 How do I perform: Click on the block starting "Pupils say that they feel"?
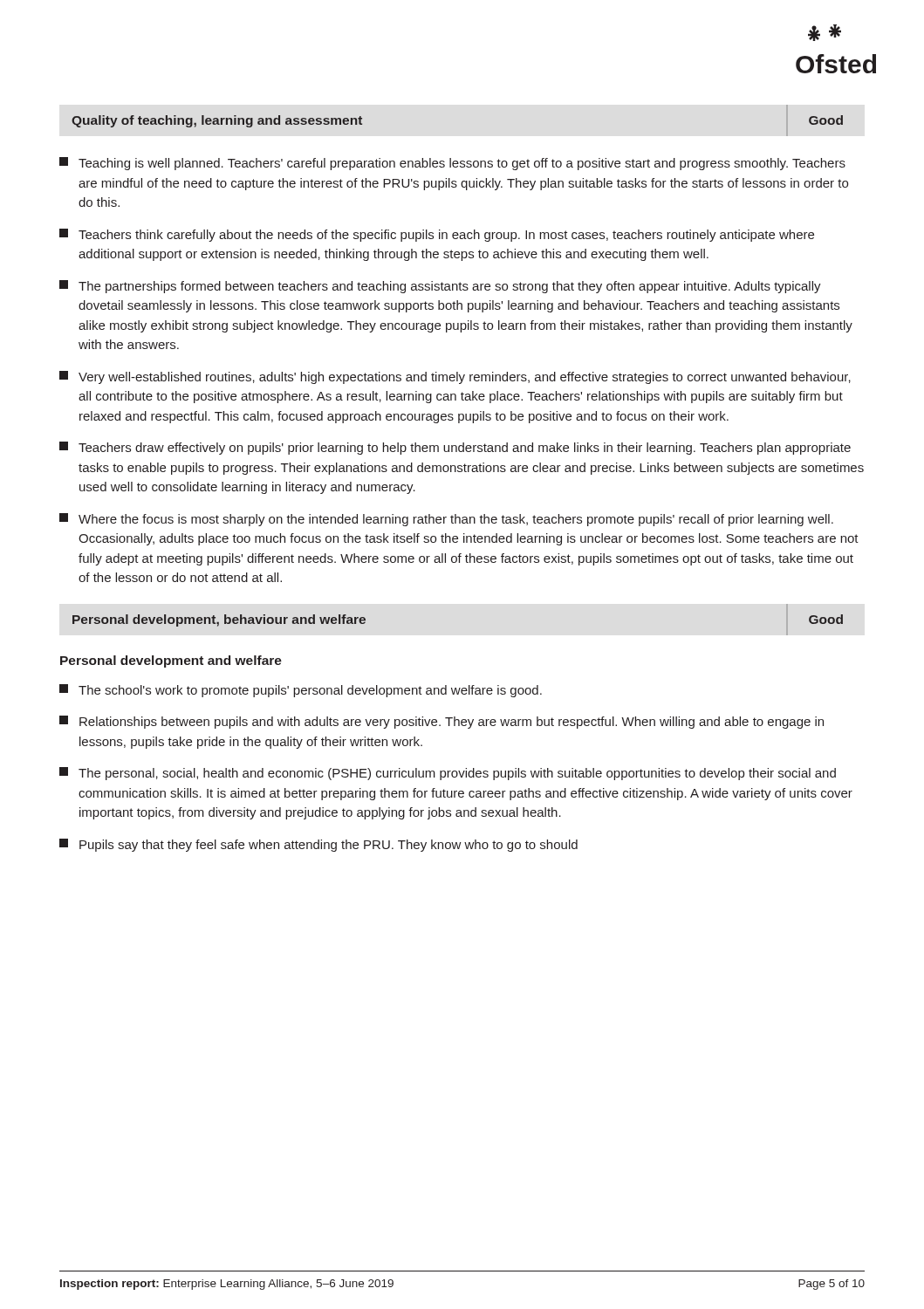(x=462, y=845)
